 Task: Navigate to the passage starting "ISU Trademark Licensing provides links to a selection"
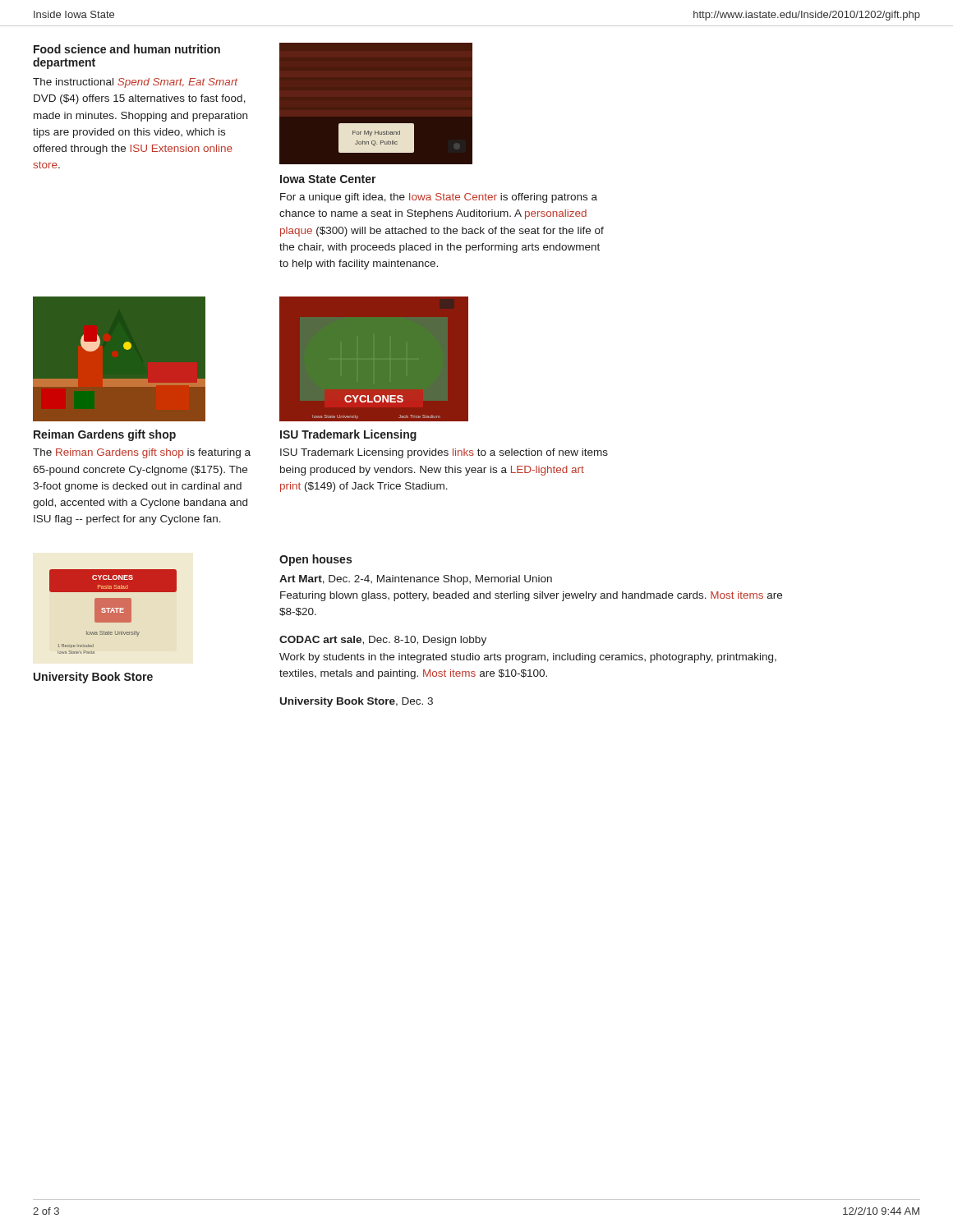pyautogui.click(x=444, y=469)
